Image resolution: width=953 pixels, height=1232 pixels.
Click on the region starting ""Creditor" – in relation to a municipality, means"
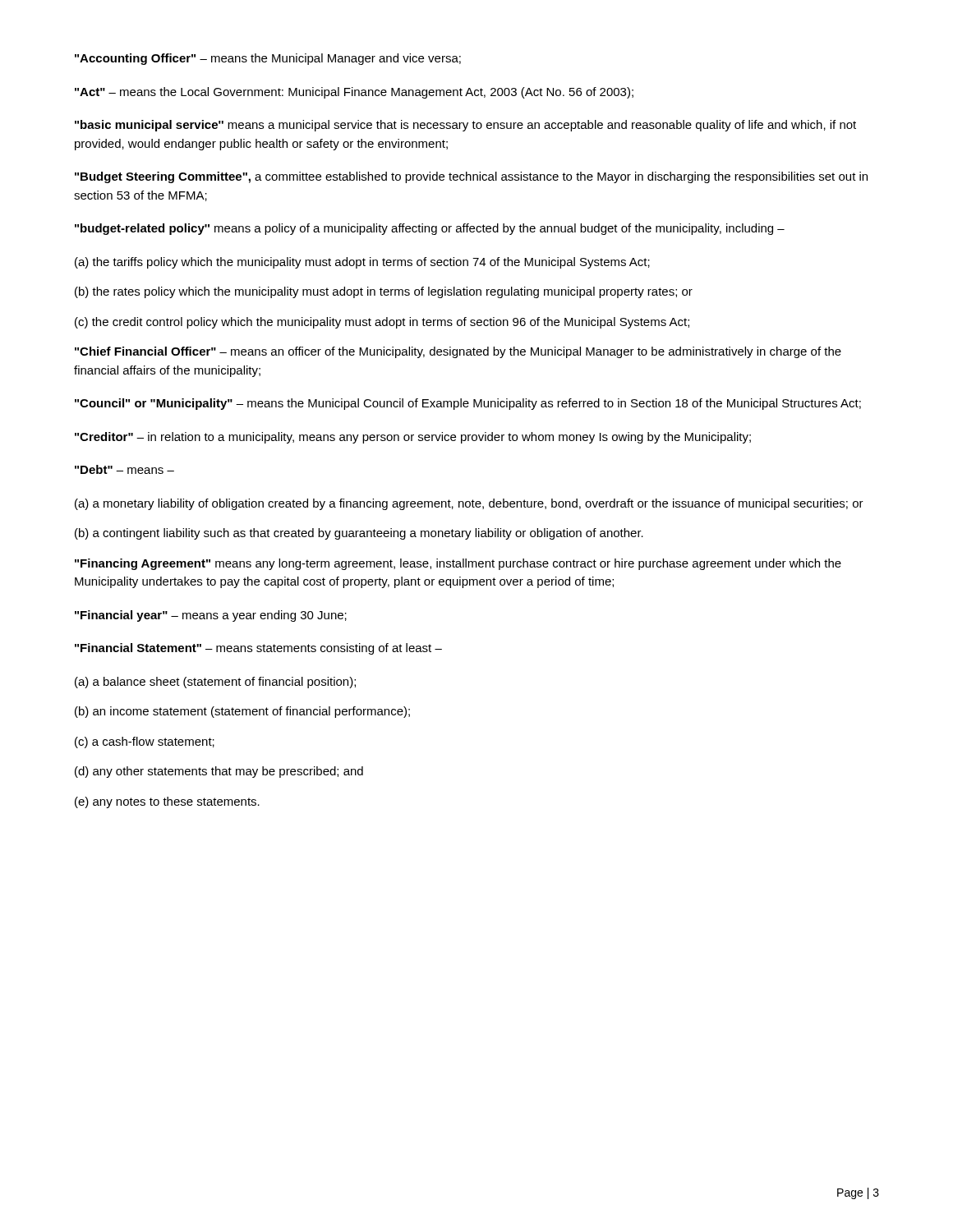[x=413, y=436]
